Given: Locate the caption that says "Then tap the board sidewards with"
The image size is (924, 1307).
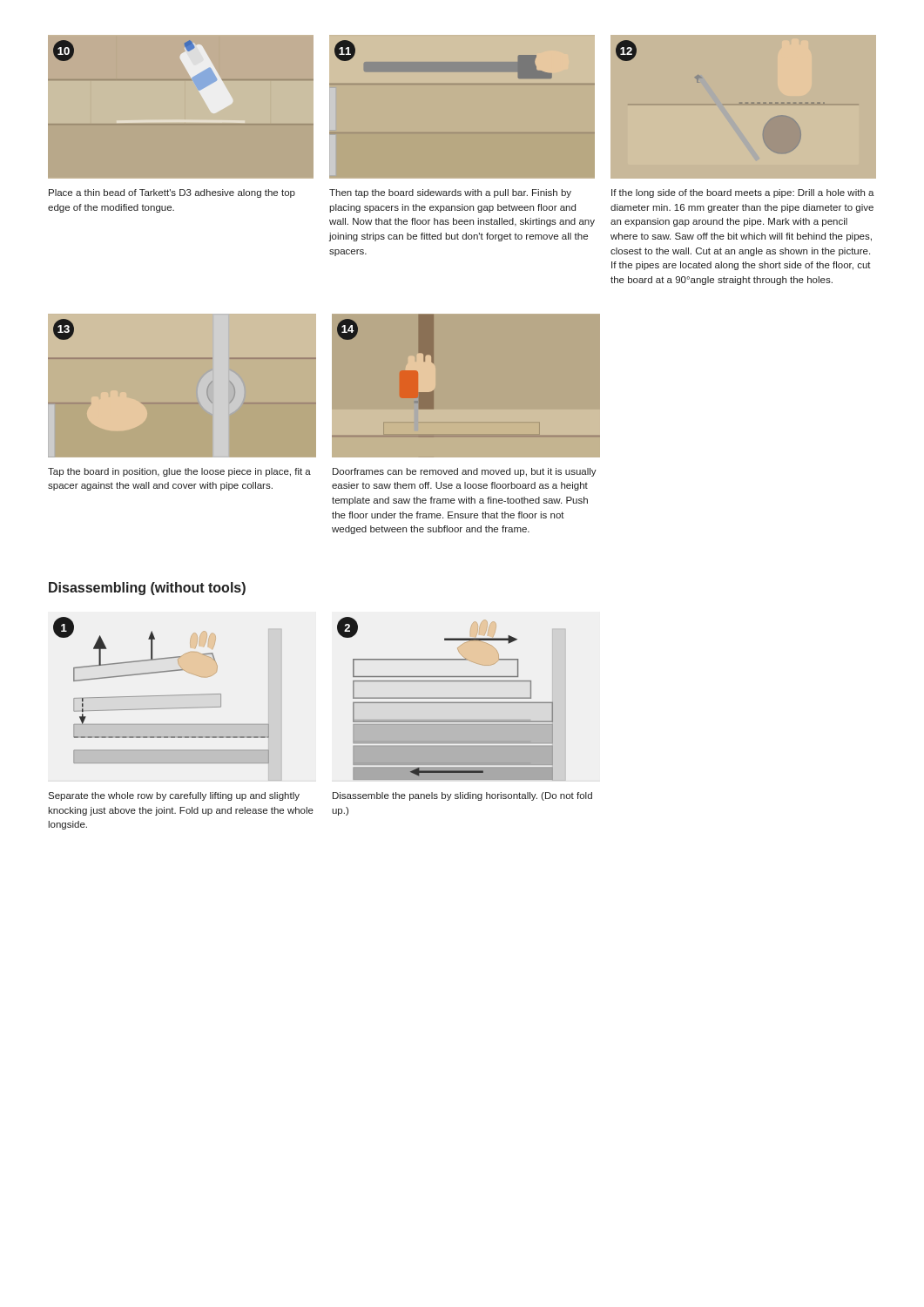Looking at the screenshot, I should click(462, 222).
